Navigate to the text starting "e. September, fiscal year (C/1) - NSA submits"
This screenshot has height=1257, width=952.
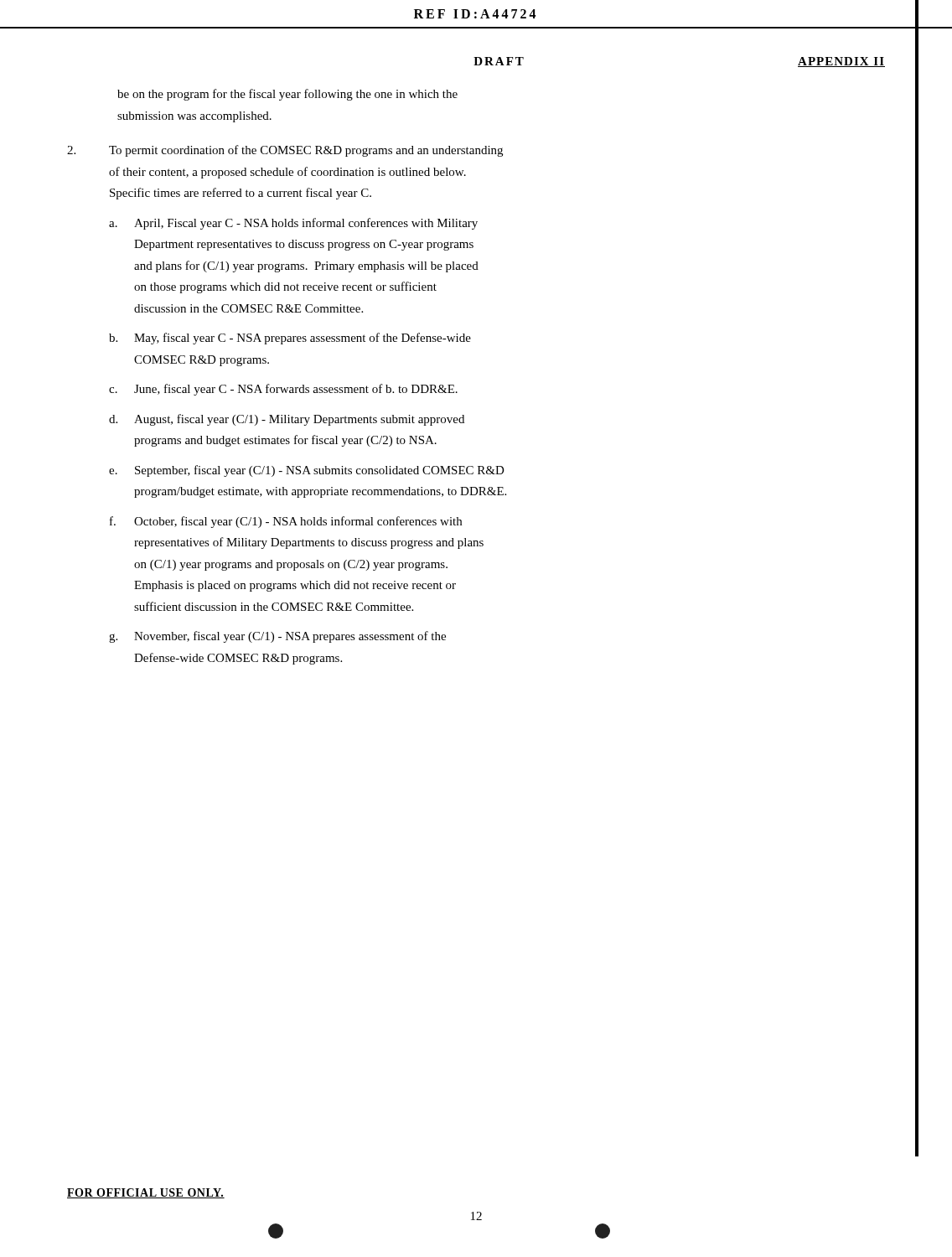(x=497, y=481)
